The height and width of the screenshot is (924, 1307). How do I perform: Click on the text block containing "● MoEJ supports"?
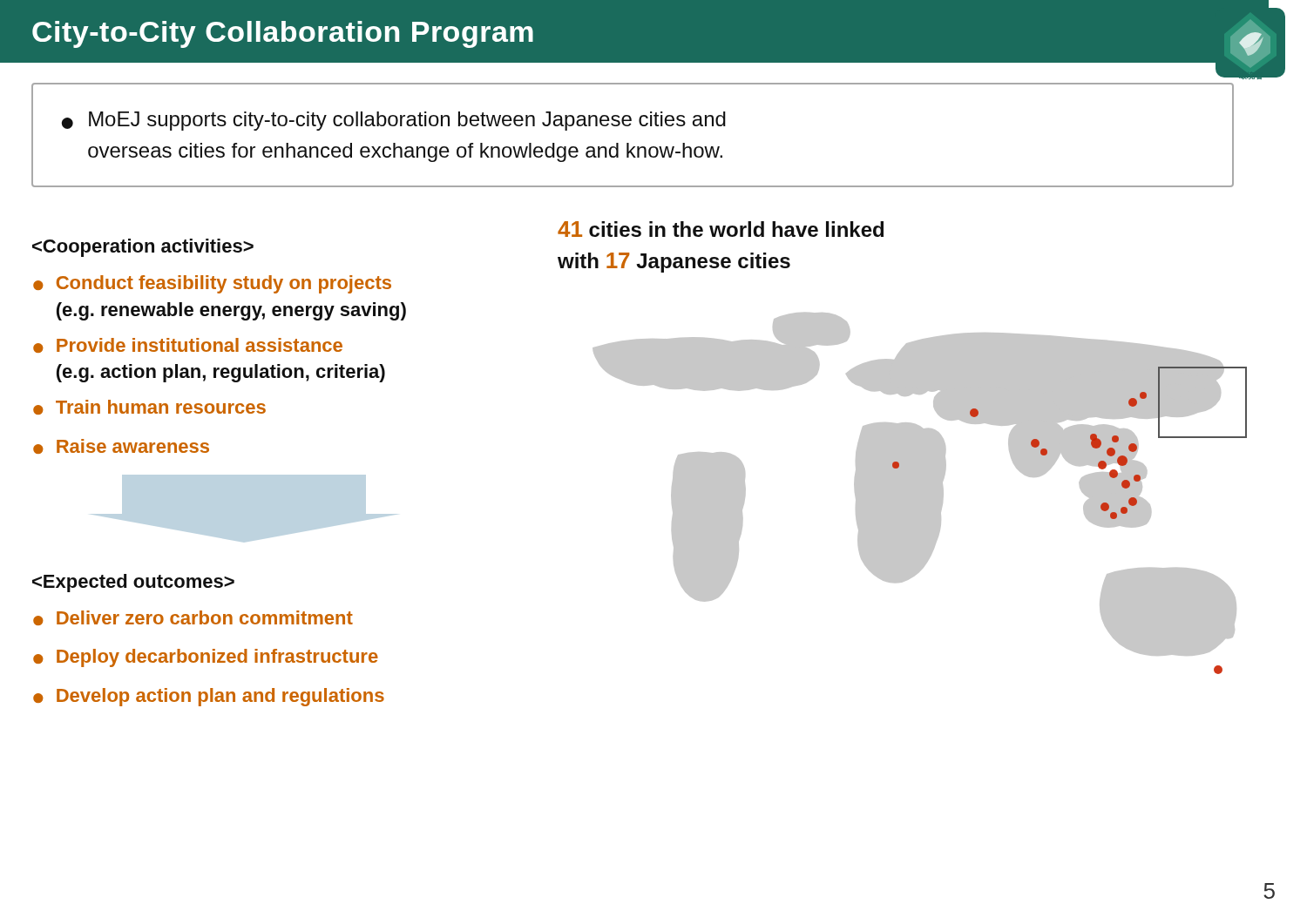click(x=633, y=135)
